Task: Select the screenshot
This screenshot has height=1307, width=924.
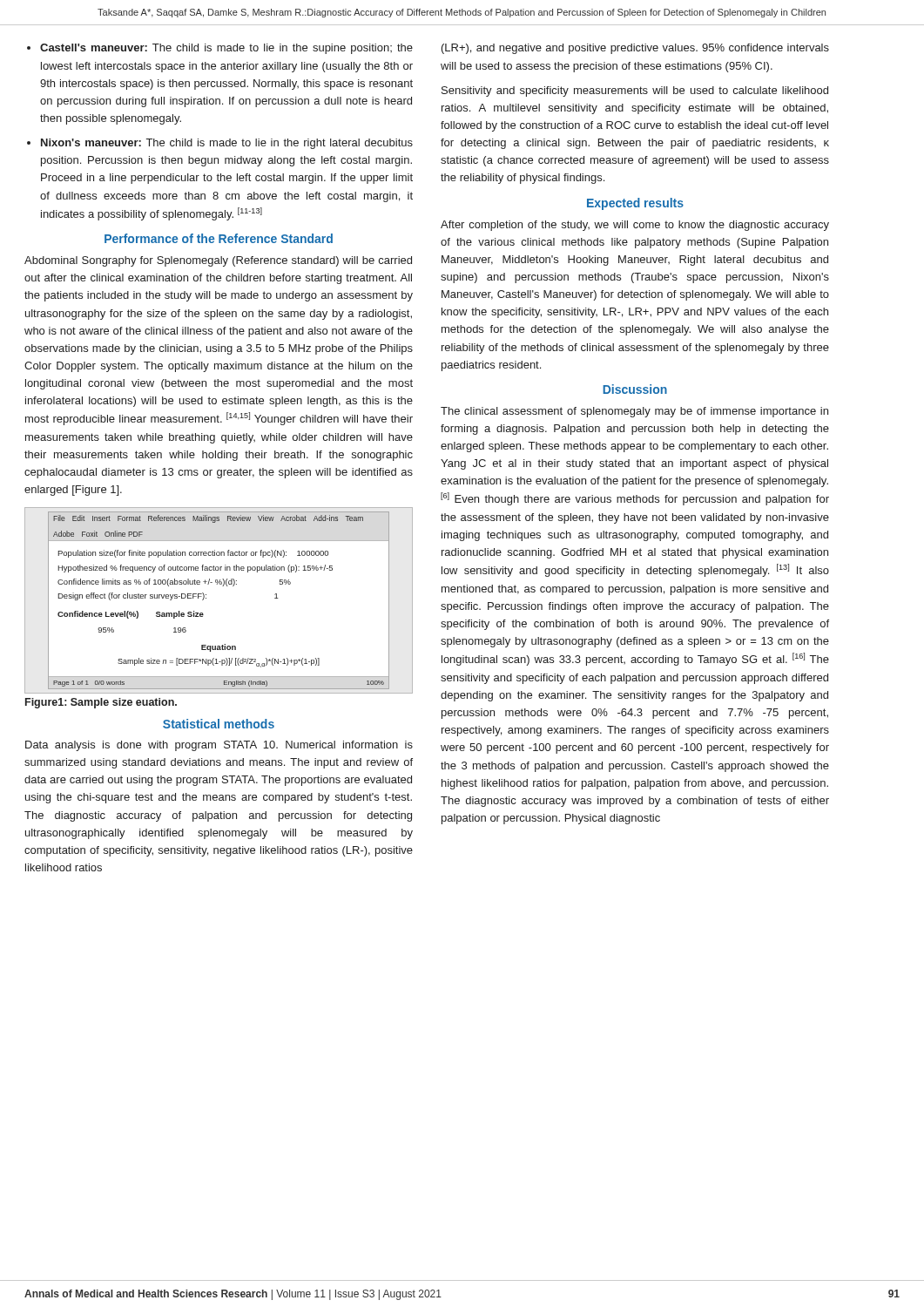Action: (219, 601)
